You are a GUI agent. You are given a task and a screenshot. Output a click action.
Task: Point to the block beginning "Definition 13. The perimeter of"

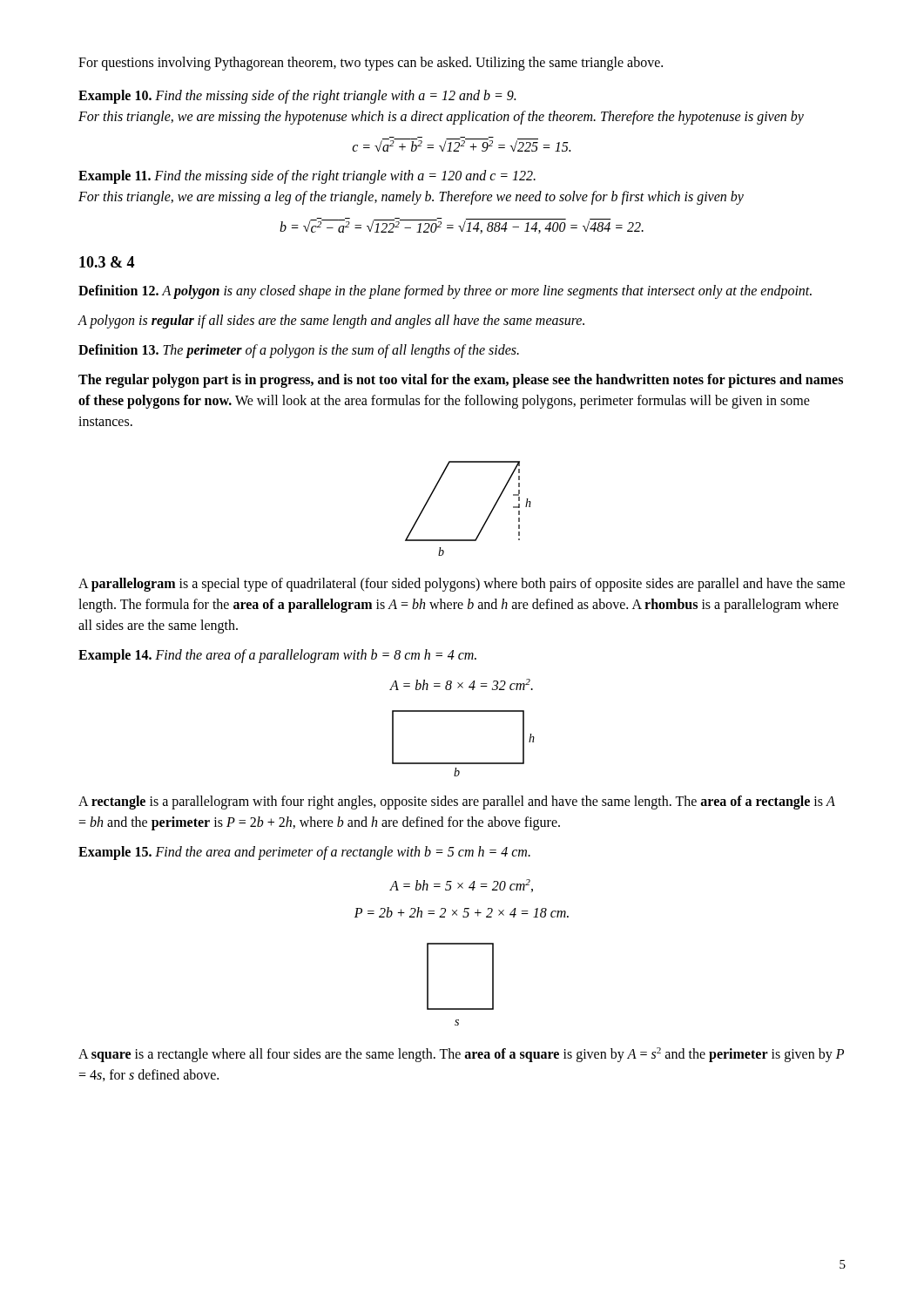[x=299, y=350]
